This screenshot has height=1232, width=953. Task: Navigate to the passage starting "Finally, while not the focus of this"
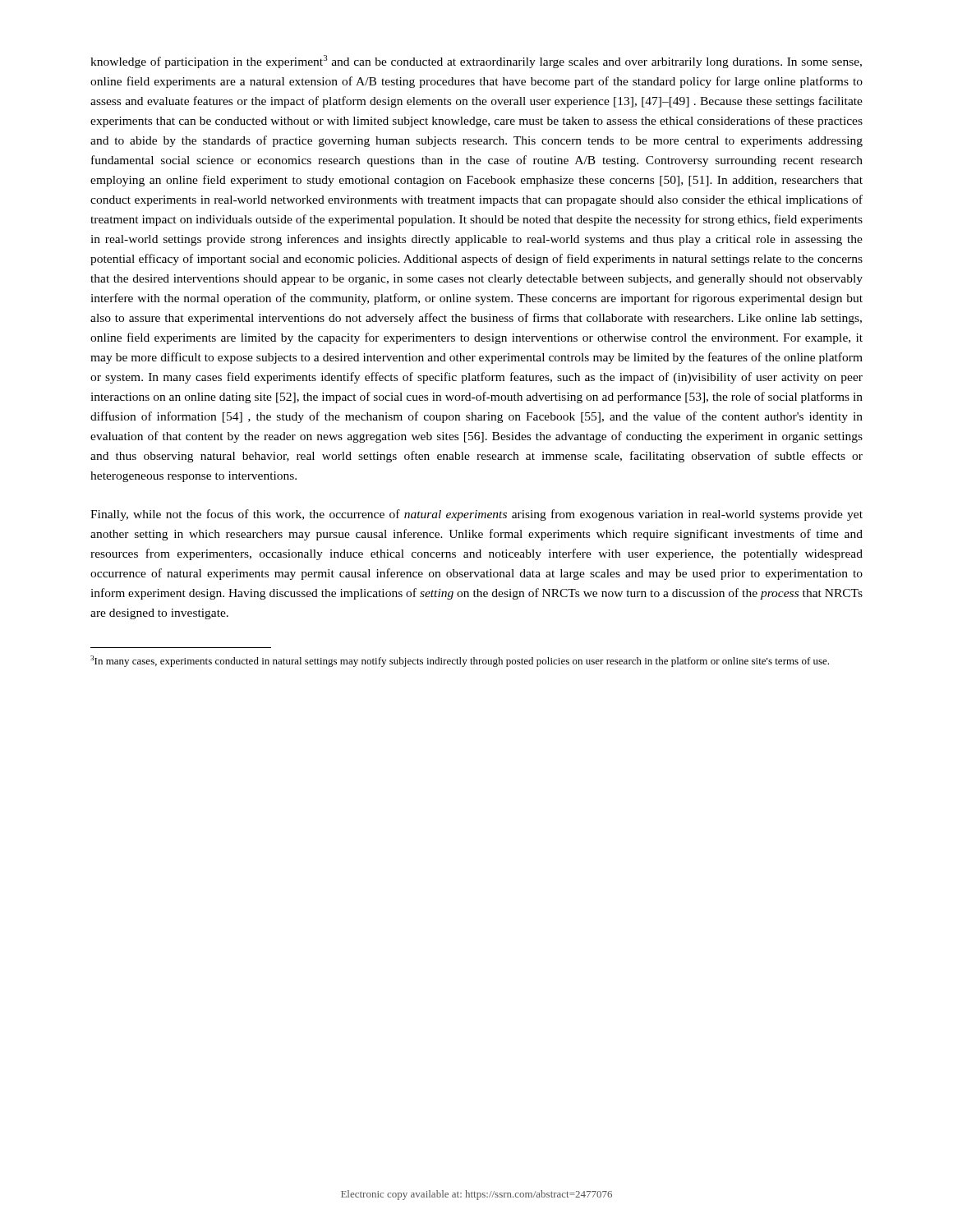pos(476,563)
